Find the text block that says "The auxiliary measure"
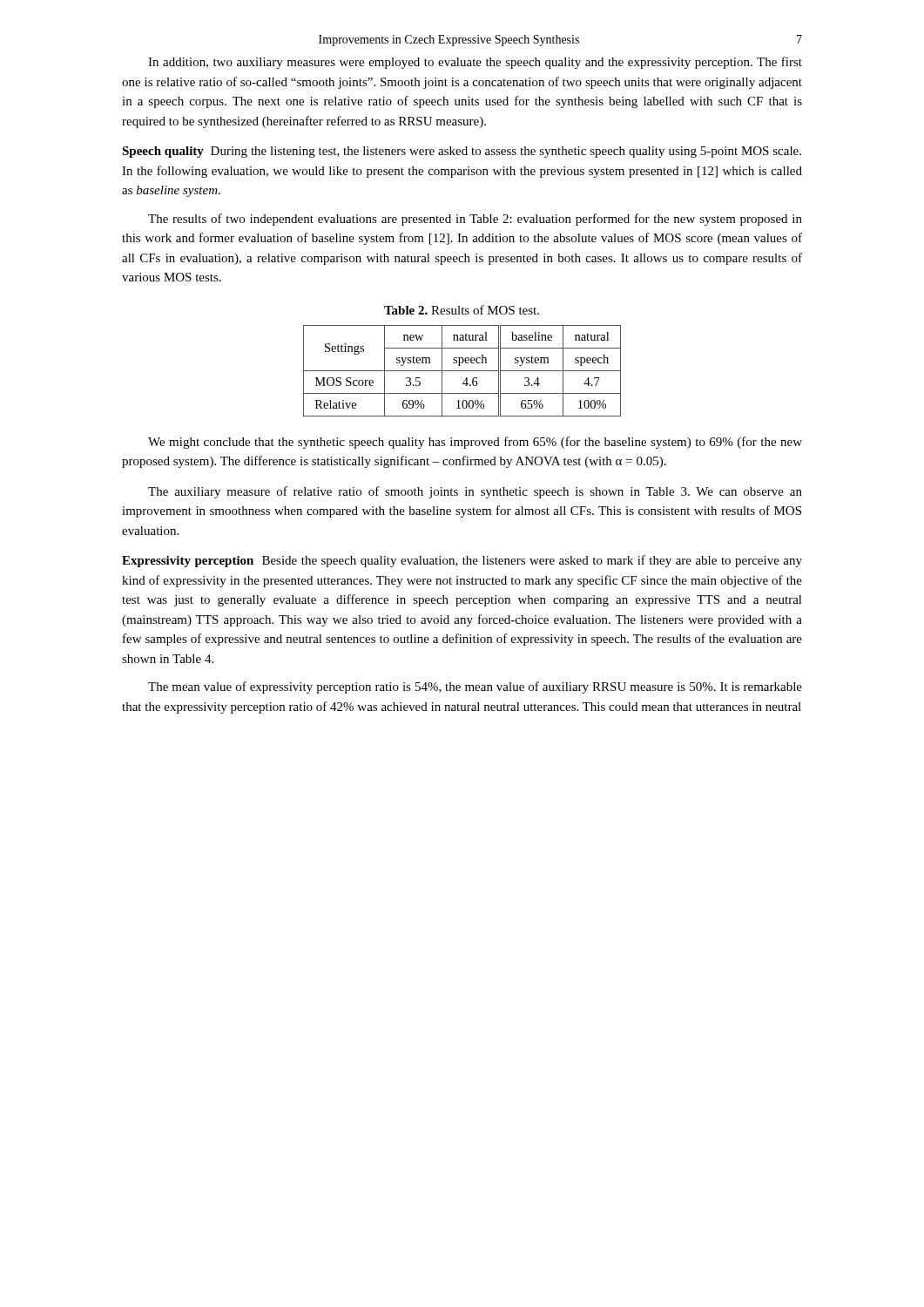 [462, 511]
